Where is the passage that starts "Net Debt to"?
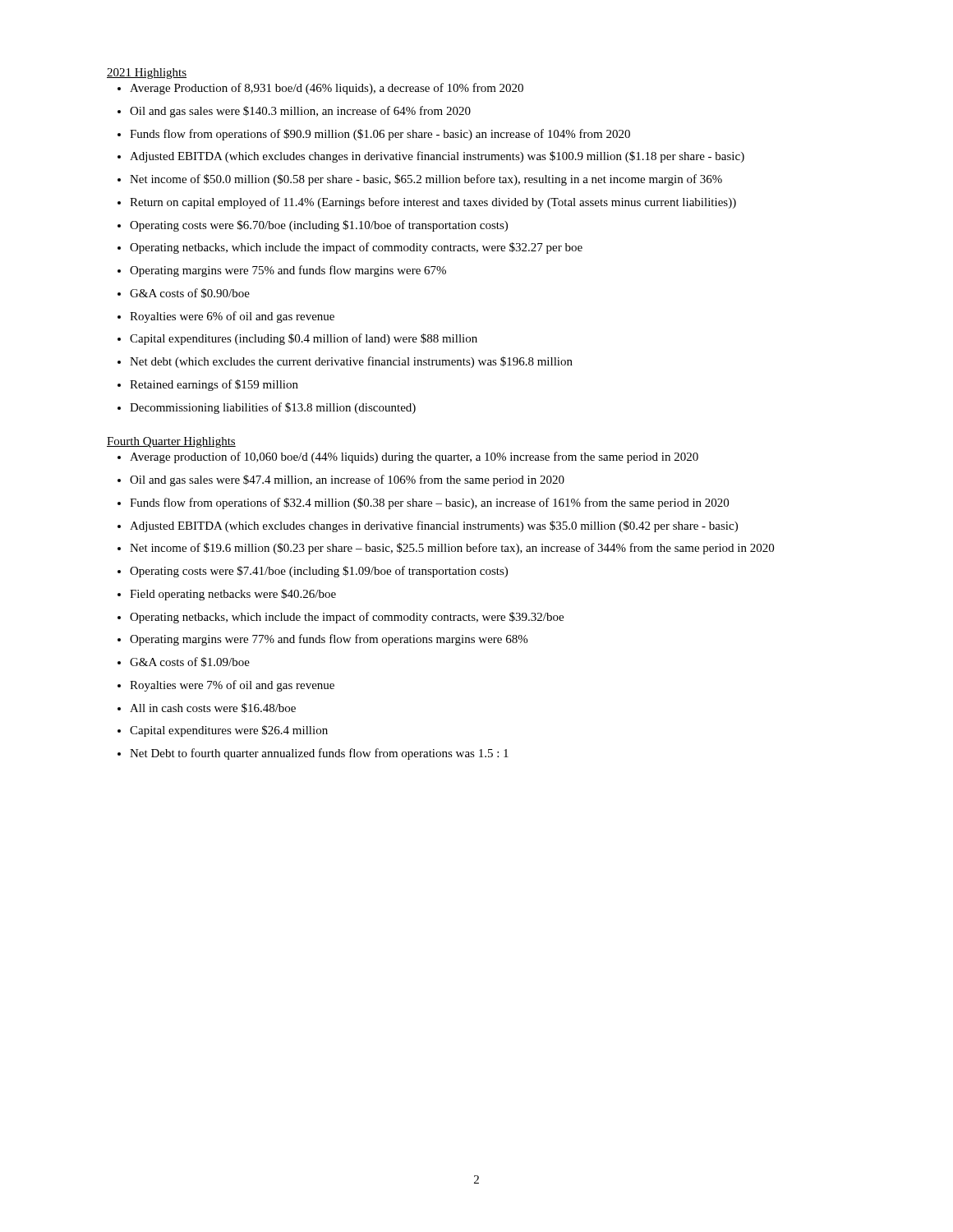The width and height of the screenshot is (953, 1232). pyautogui.click(x=319, y=753)
